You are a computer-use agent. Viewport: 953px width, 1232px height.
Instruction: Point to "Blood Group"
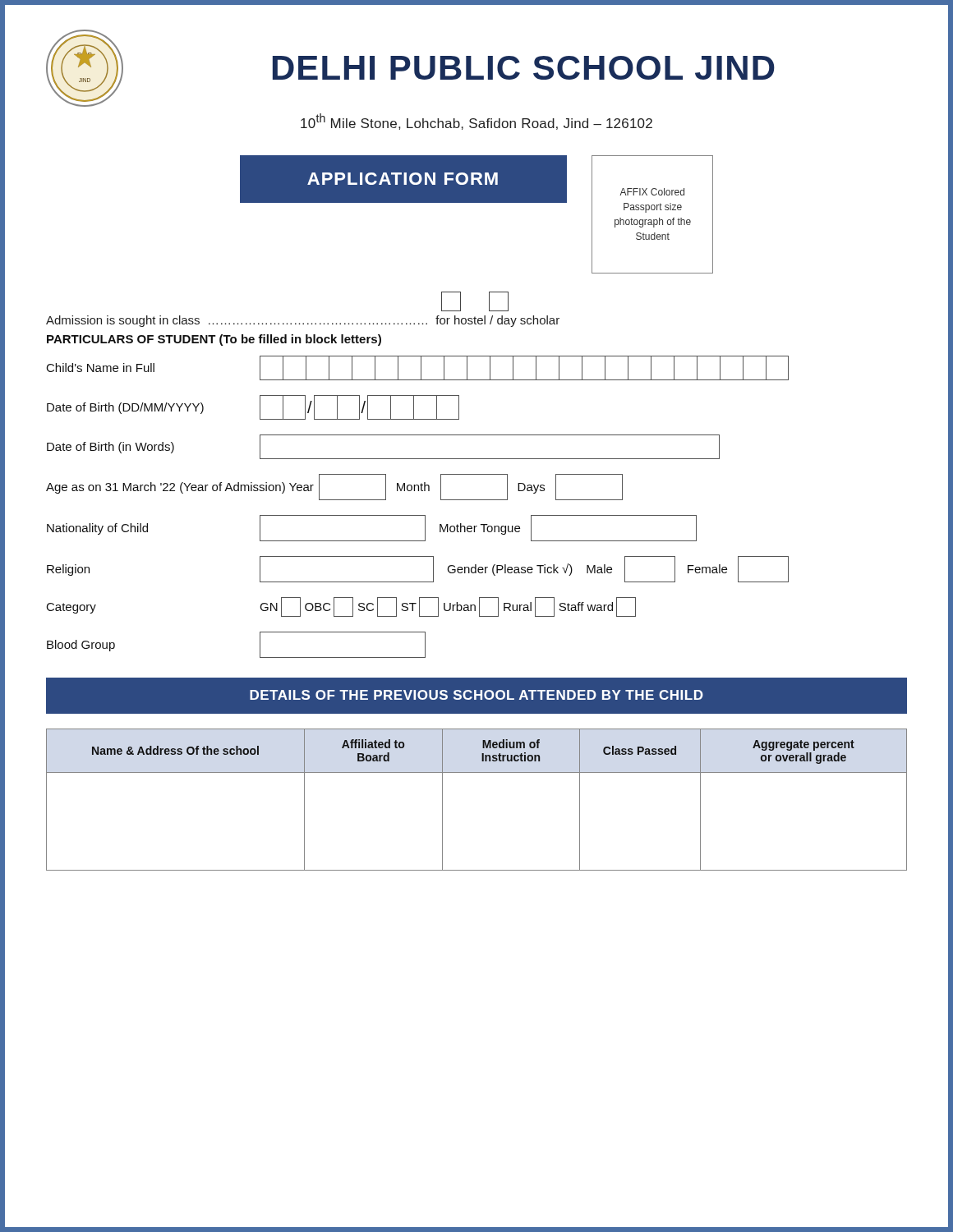point(86,645)
